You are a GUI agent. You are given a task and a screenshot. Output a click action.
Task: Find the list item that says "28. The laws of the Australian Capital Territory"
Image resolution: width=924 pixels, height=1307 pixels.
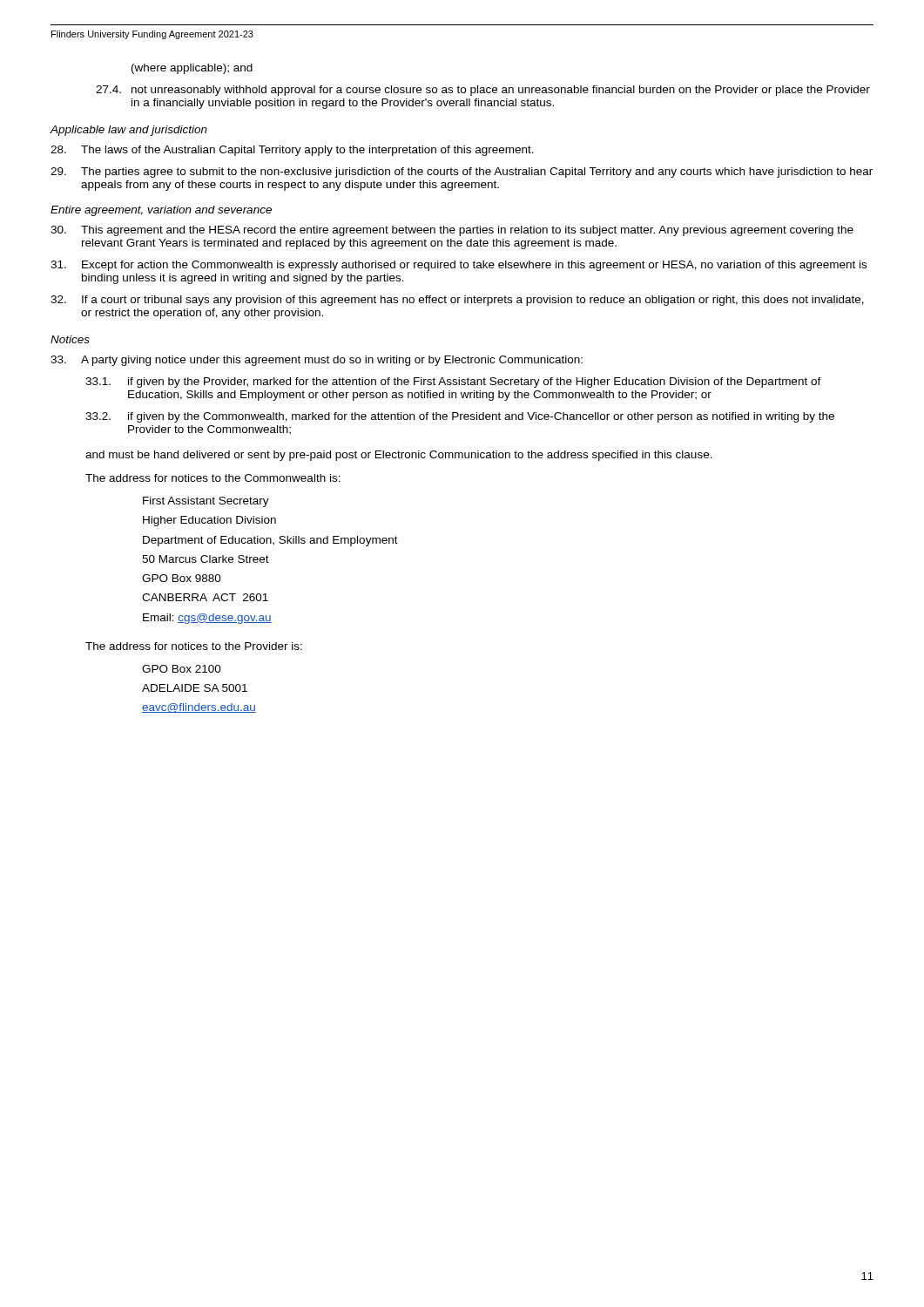click(x=292, y=149)
